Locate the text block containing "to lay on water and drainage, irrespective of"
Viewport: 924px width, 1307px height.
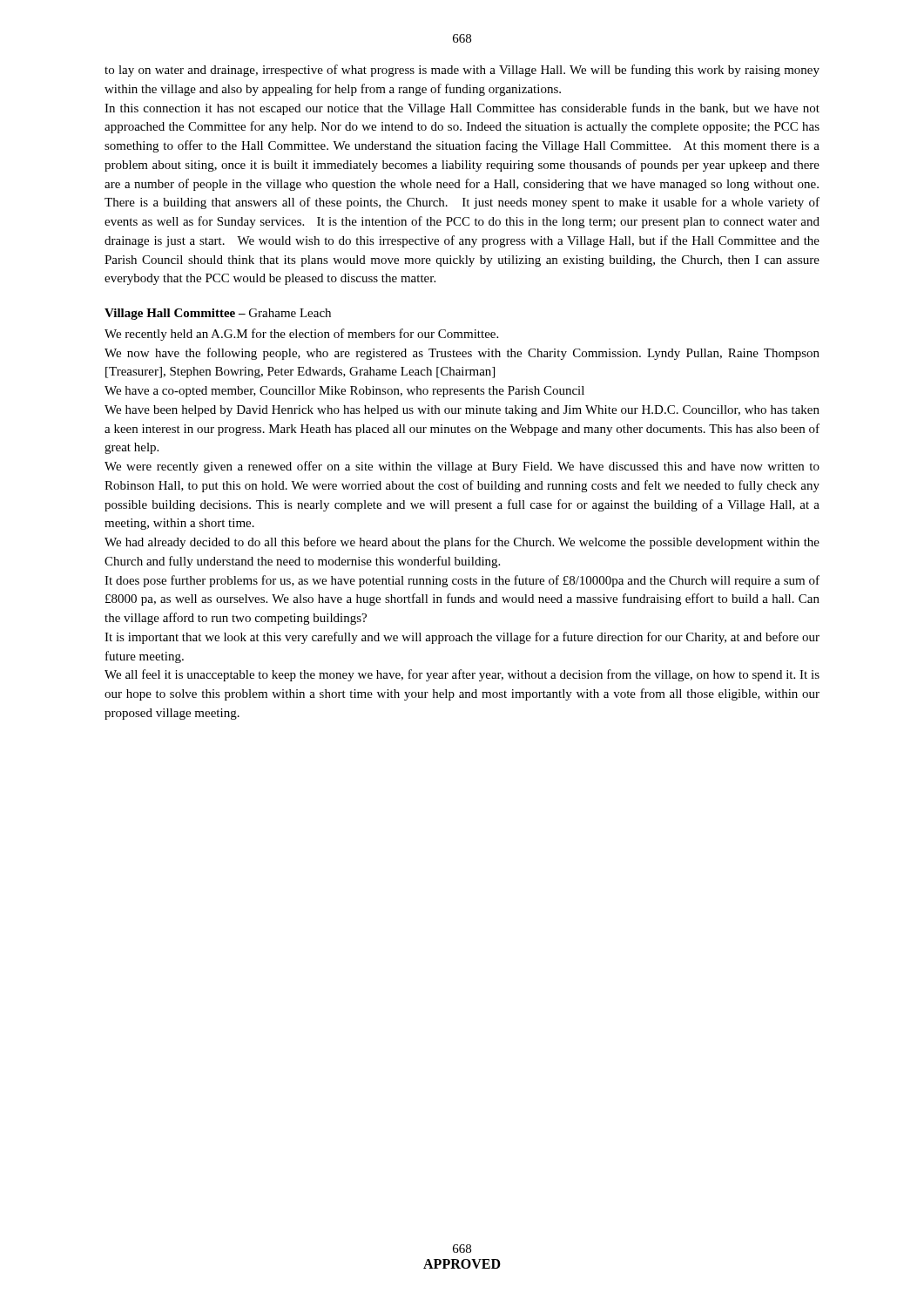coord(462,175)
